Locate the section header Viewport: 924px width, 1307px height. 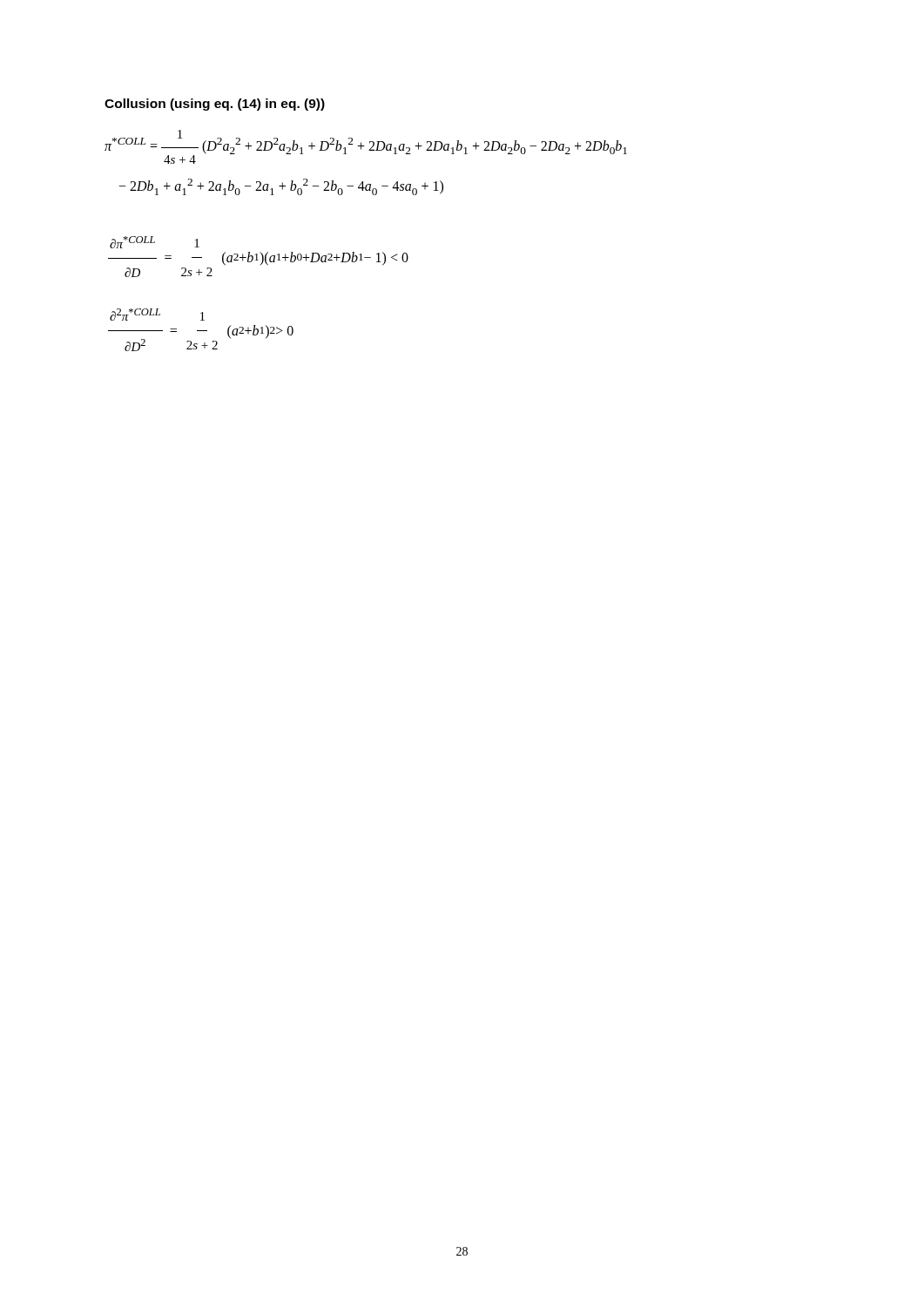tap(215, 103)
